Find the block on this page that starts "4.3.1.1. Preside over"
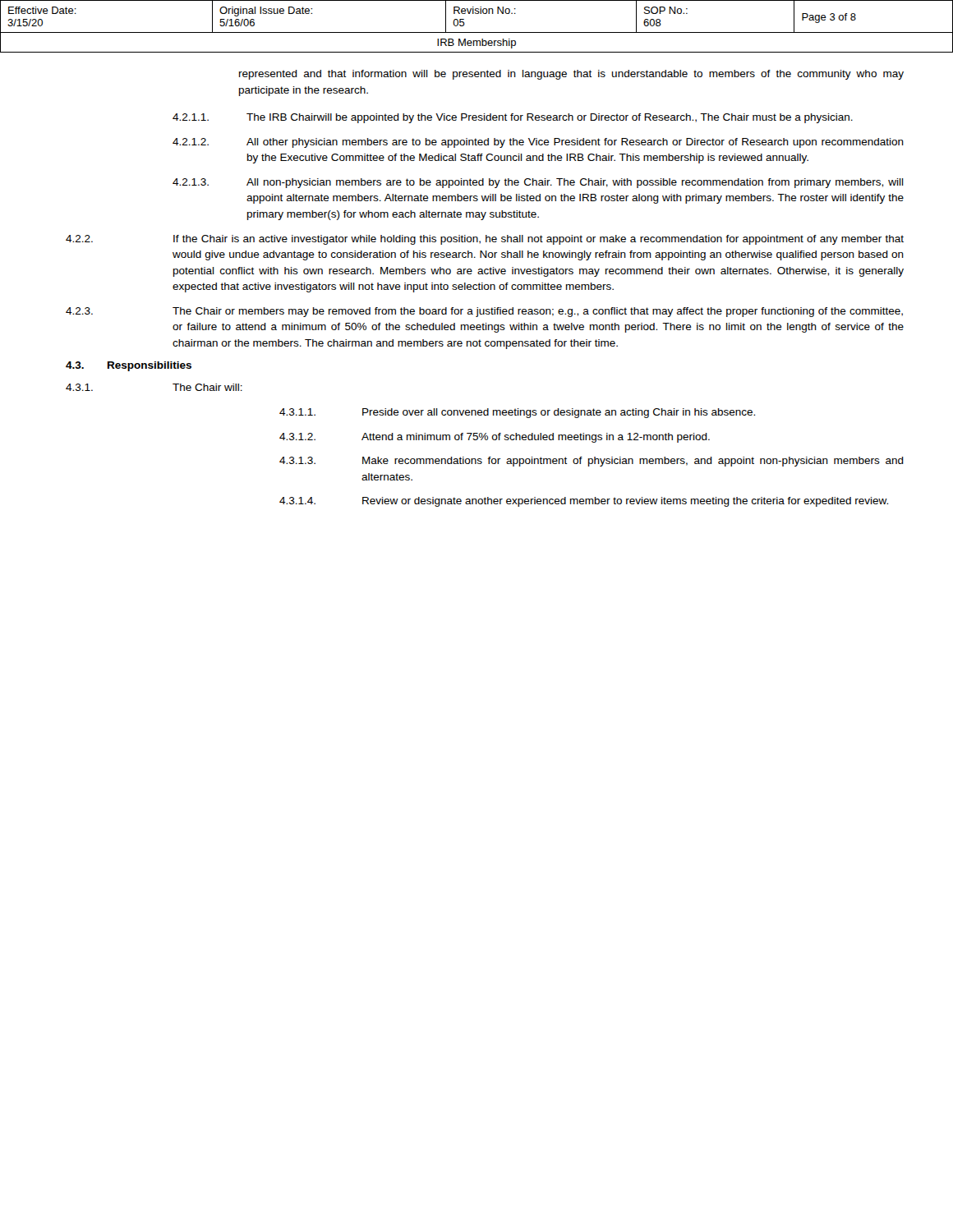Viewport: 953px width, 1232px height. 592,412
